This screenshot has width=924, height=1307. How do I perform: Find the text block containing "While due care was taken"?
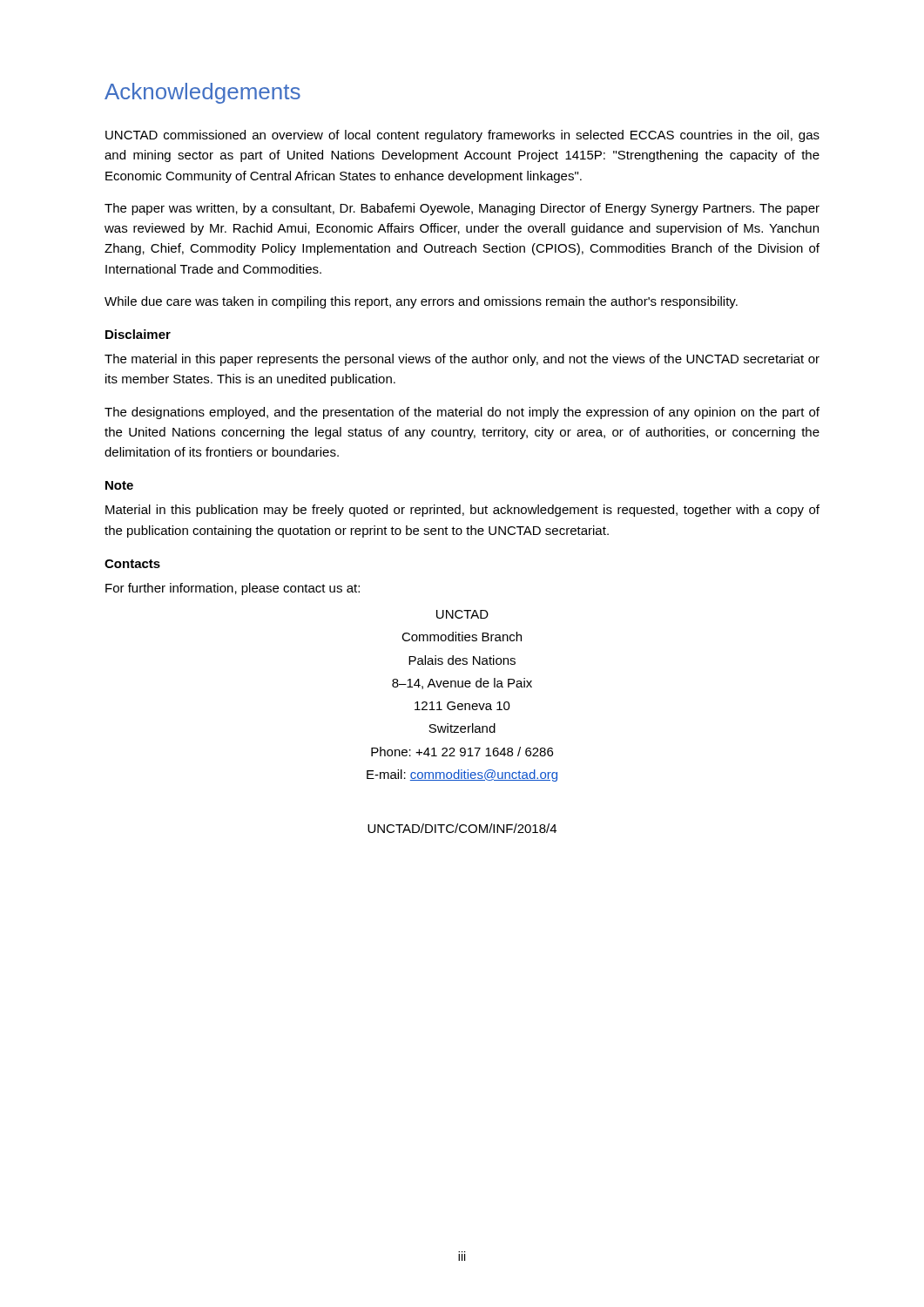point(421,301)
